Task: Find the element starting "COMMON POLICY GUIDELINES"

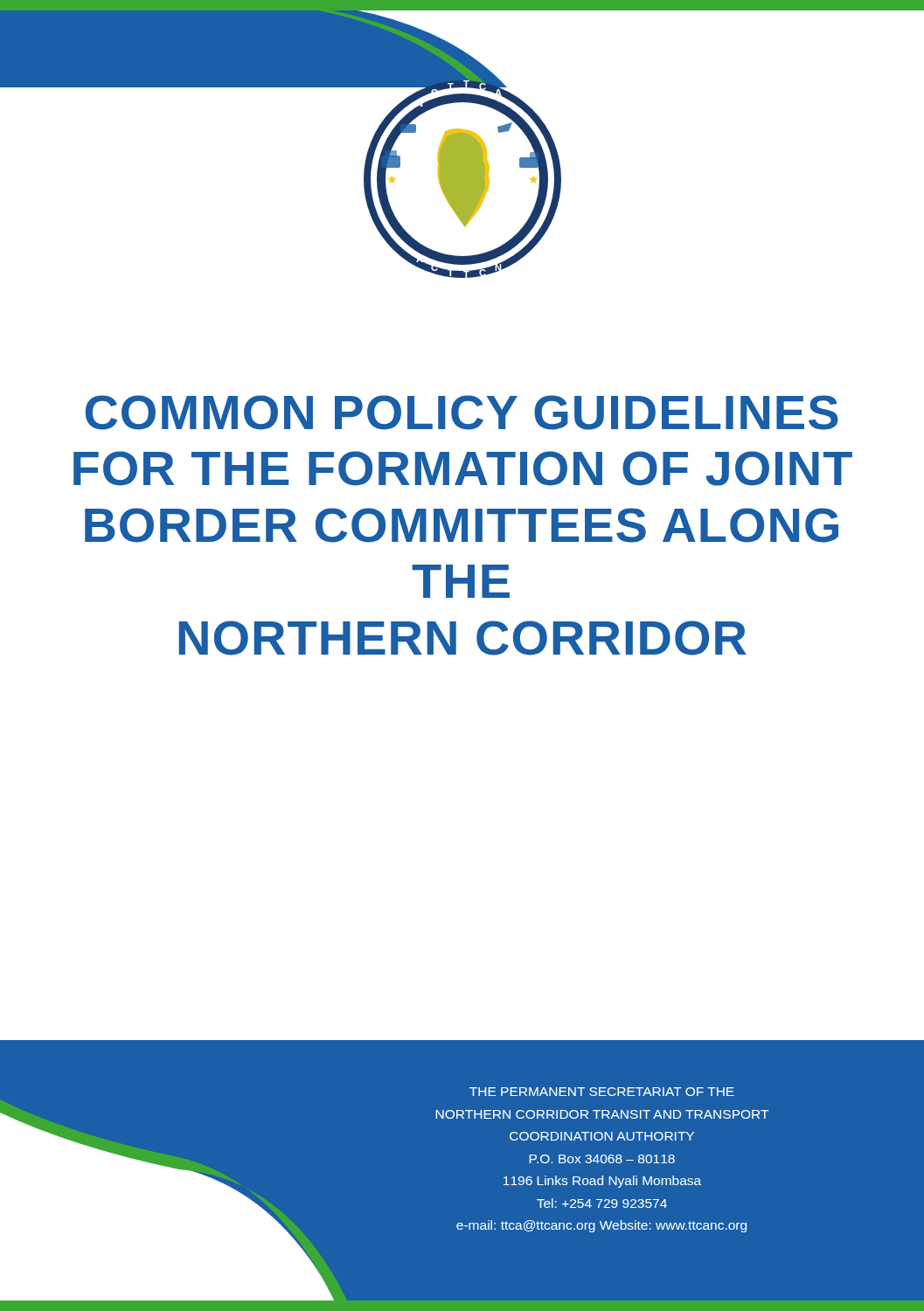Action: (462, 525)
